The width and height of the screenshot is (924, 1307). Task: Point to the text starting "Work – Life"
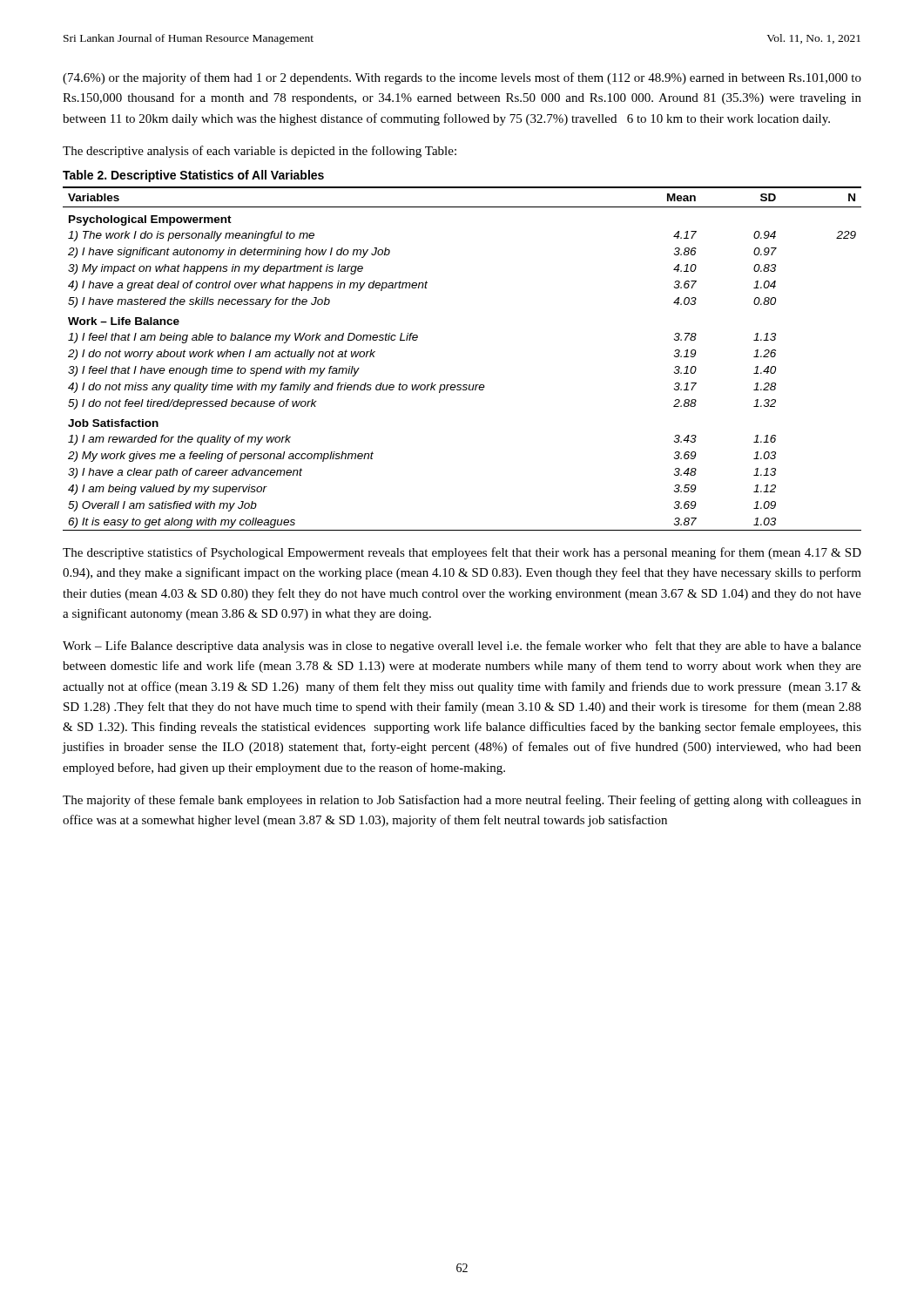[462, 706]
